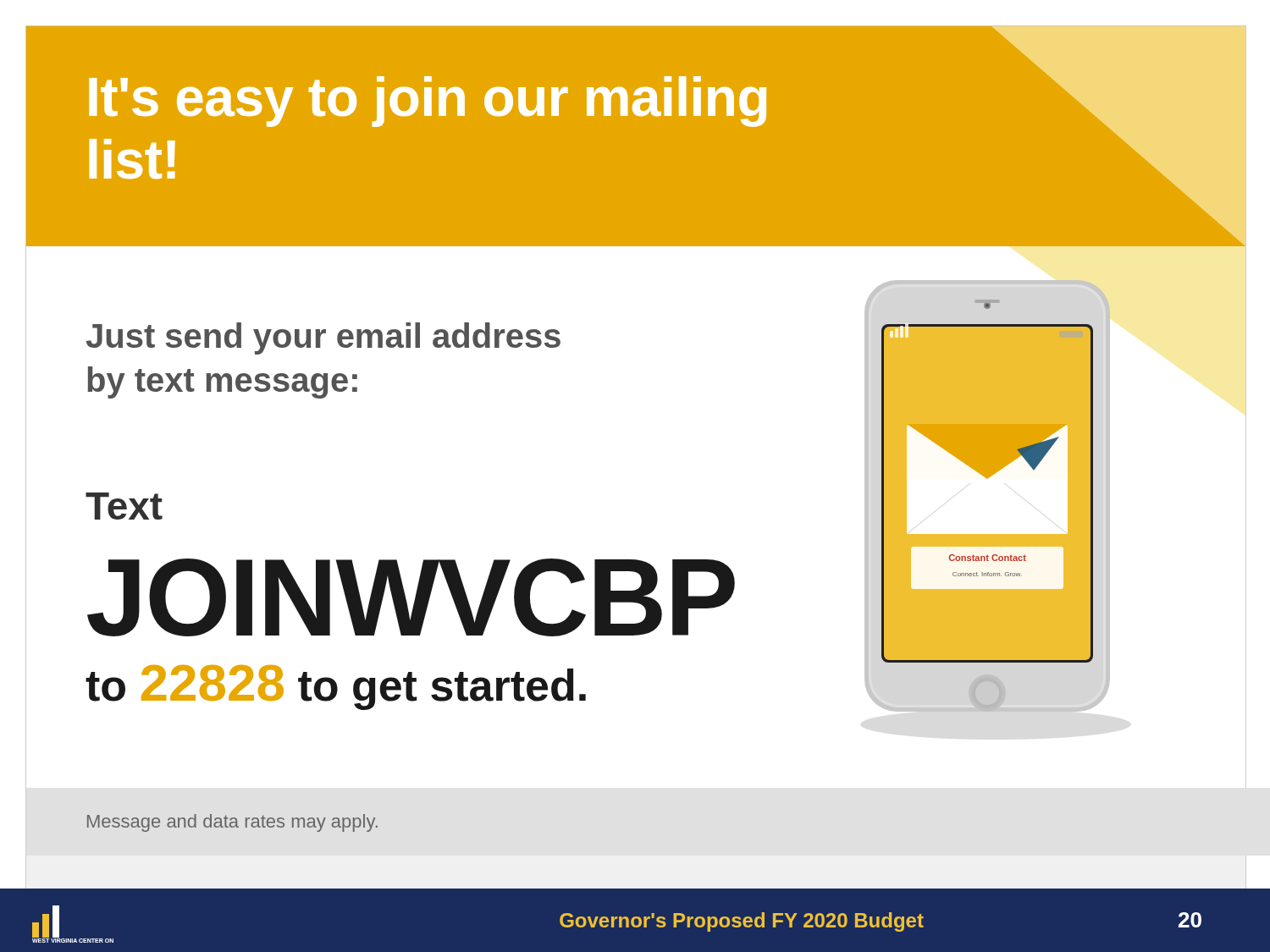The height and width of the screenshot is (952, 1270).
Task: Click on the illustration
Action: pyautogui.click(x=996, y=500)
